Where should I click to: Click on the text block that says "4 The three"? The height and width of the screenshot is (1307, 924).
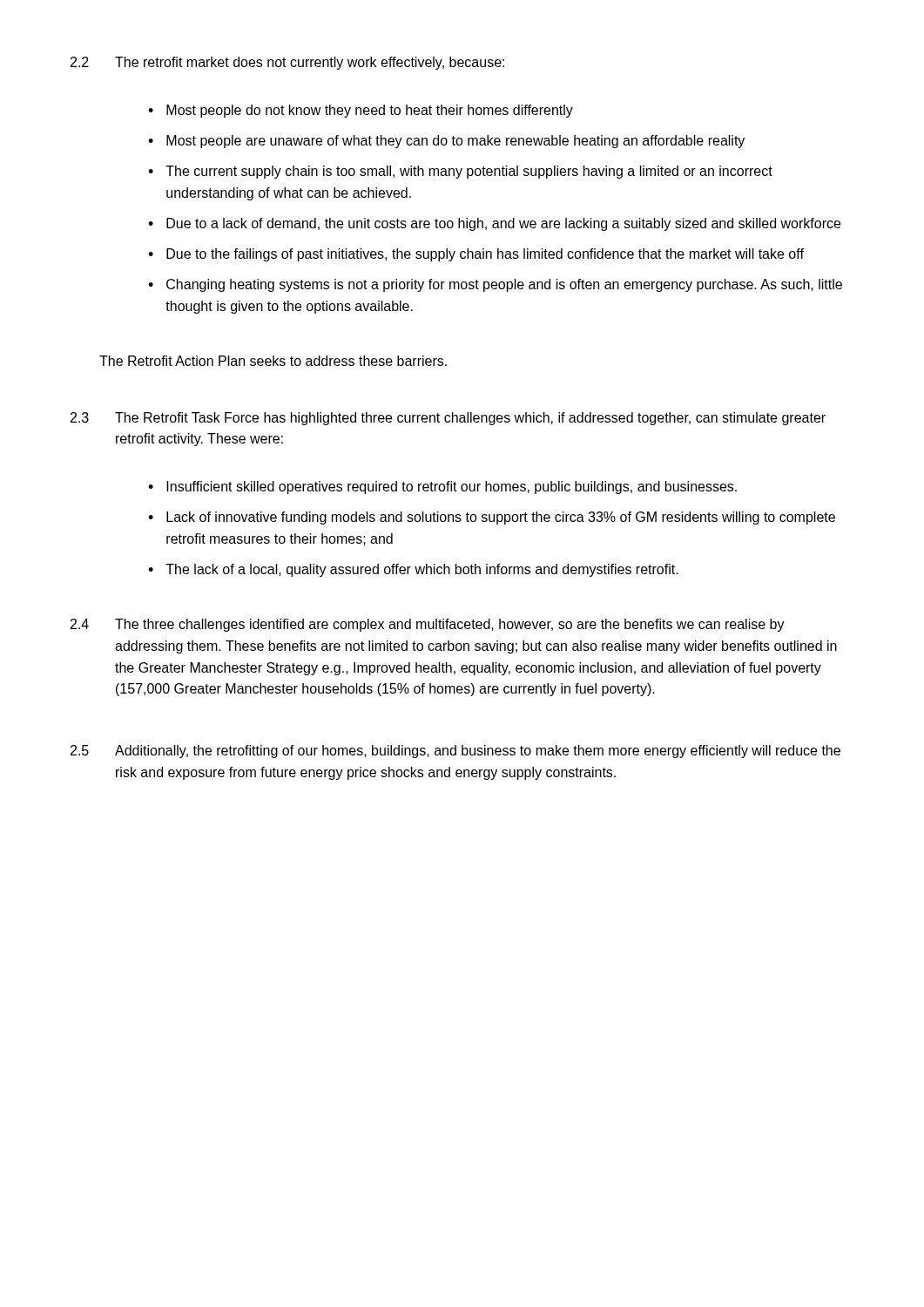pos(462,658)
